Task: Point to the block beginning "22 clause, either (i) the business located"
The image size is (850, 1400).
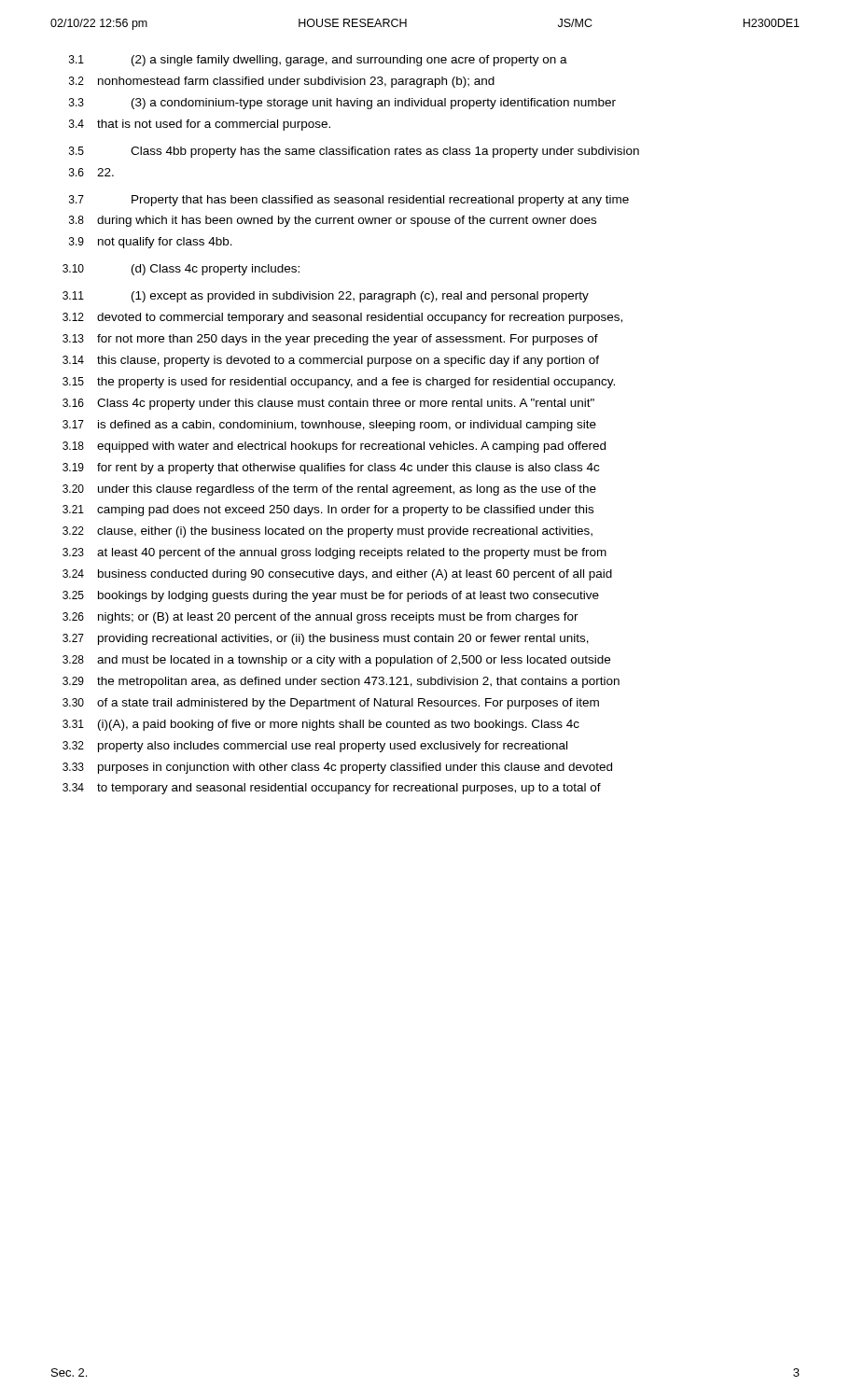Action: point(425,531)
